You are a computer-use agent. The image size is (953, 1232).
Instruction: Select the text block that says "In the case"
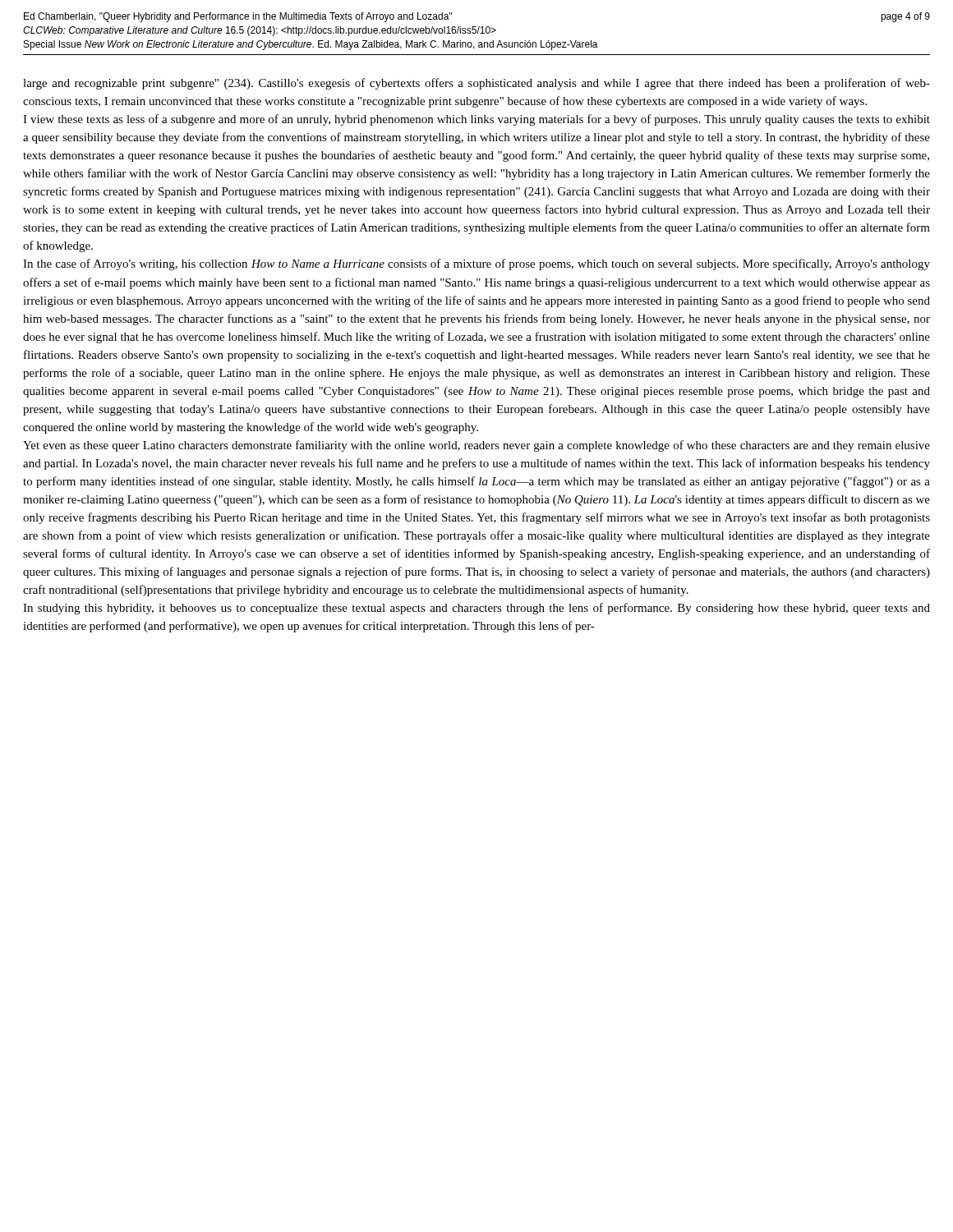click(476, 346)
